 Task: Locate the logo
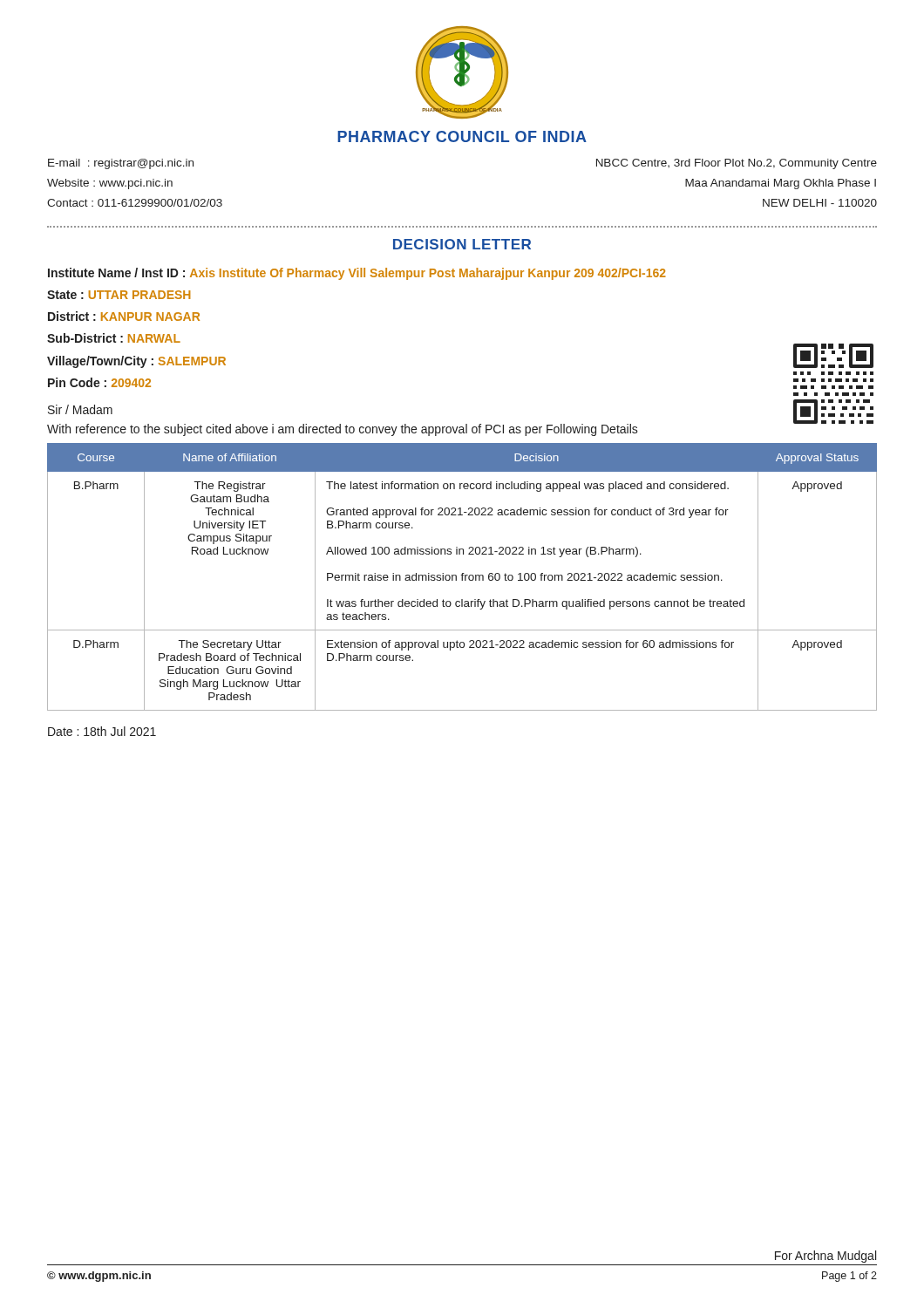[x=462, y=61]
